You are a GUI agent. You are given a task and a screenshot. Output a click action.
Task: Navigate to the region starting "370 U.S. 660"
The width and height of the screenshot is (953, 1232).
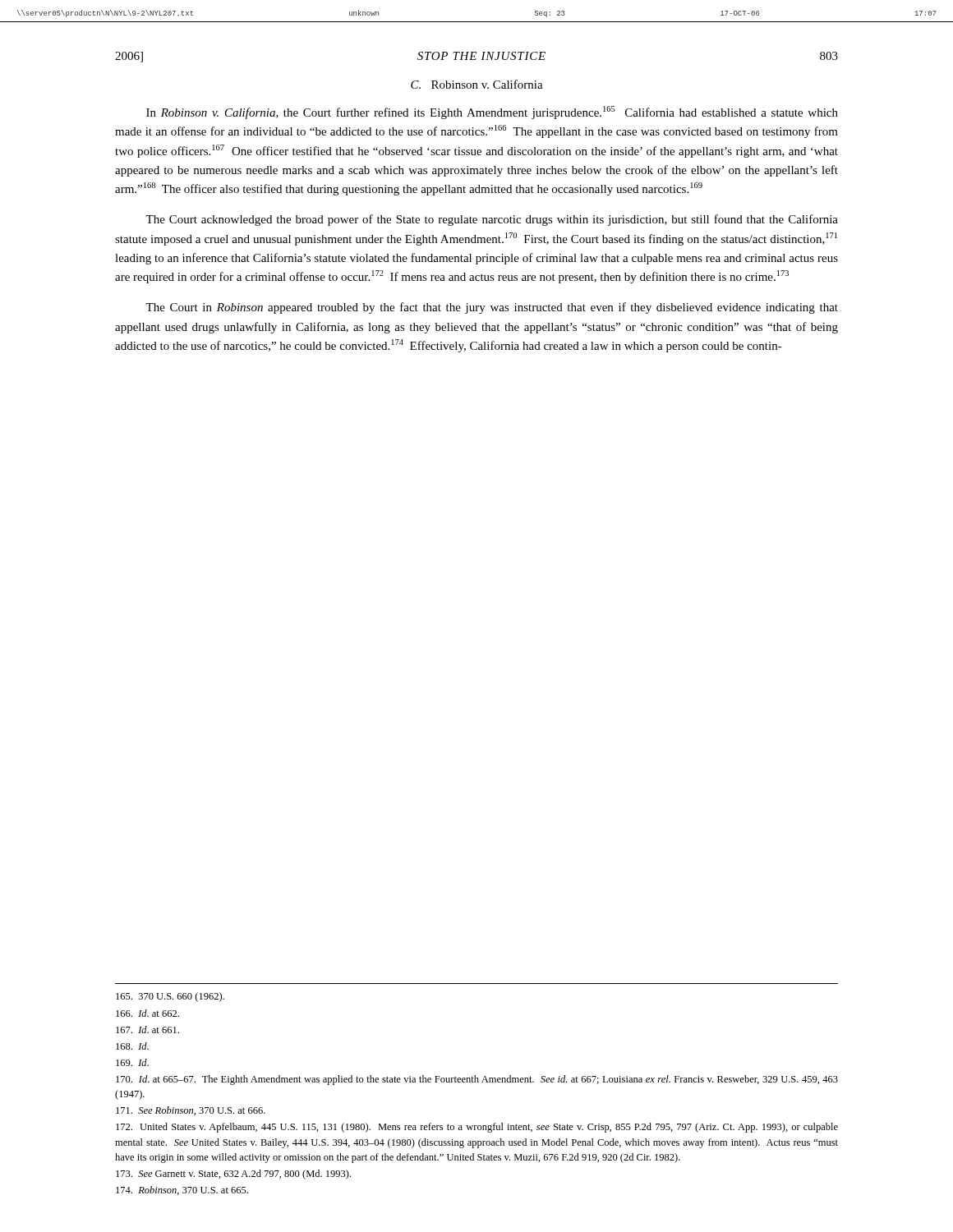[170, 997]
